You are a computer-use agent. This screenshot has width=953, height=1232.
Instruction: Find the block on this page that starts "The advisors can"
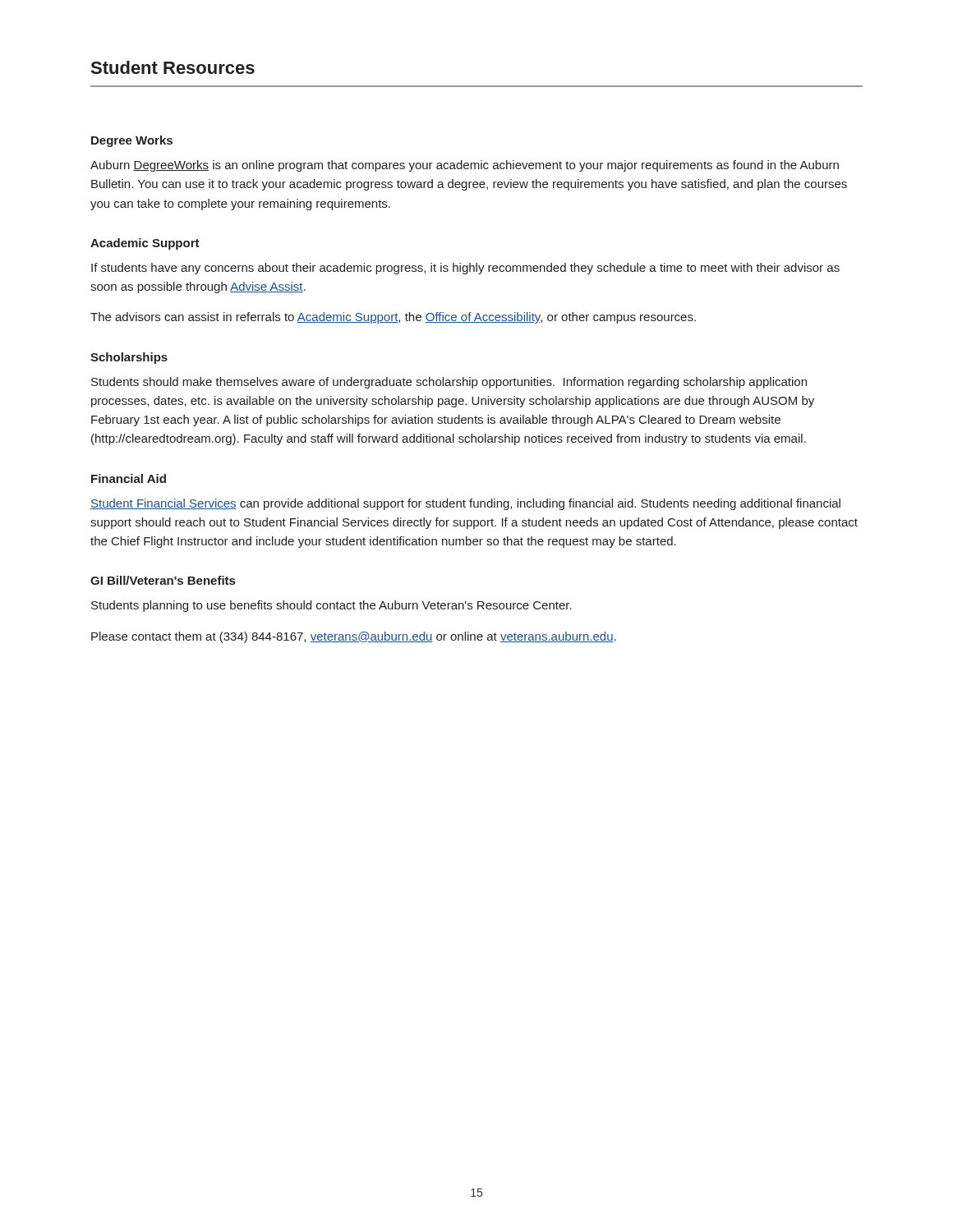click(476, 317)
